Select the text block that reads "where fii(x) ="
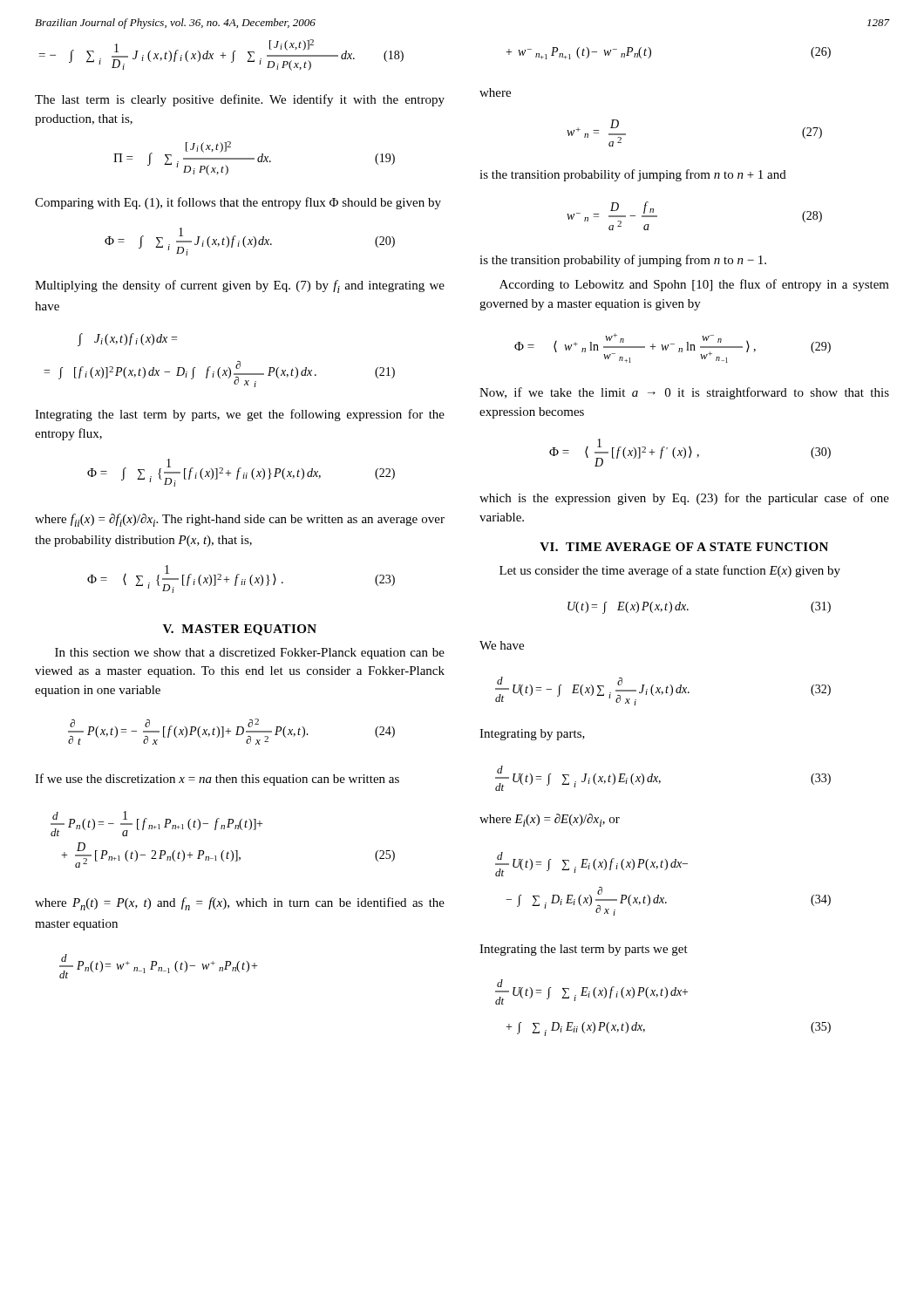Image resolution: width=924 pixels, height=1308 pixels. pos(240,529)
